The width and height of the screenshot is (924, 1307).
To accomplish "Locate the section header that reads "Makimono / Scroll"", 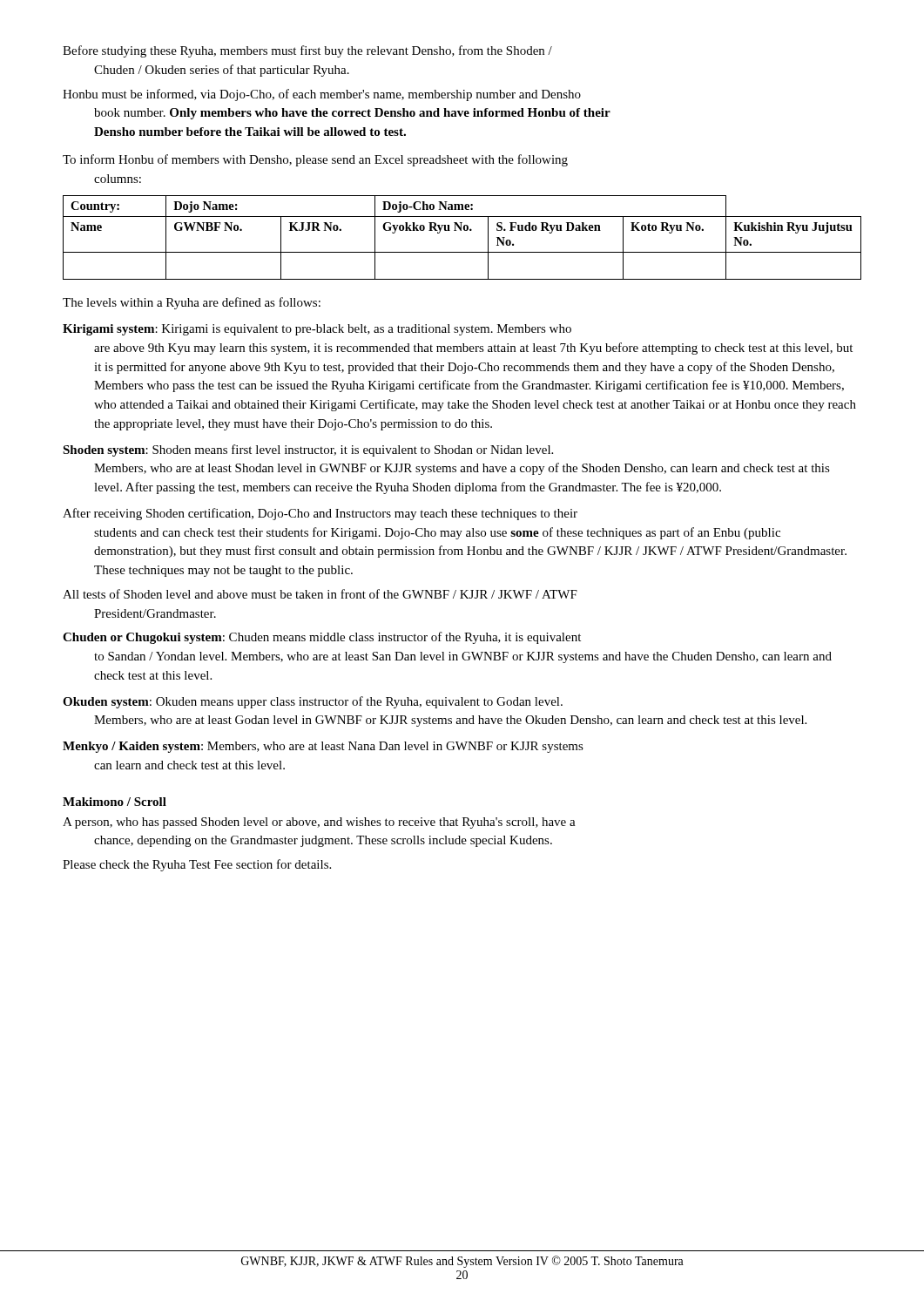I will point(114,801).
